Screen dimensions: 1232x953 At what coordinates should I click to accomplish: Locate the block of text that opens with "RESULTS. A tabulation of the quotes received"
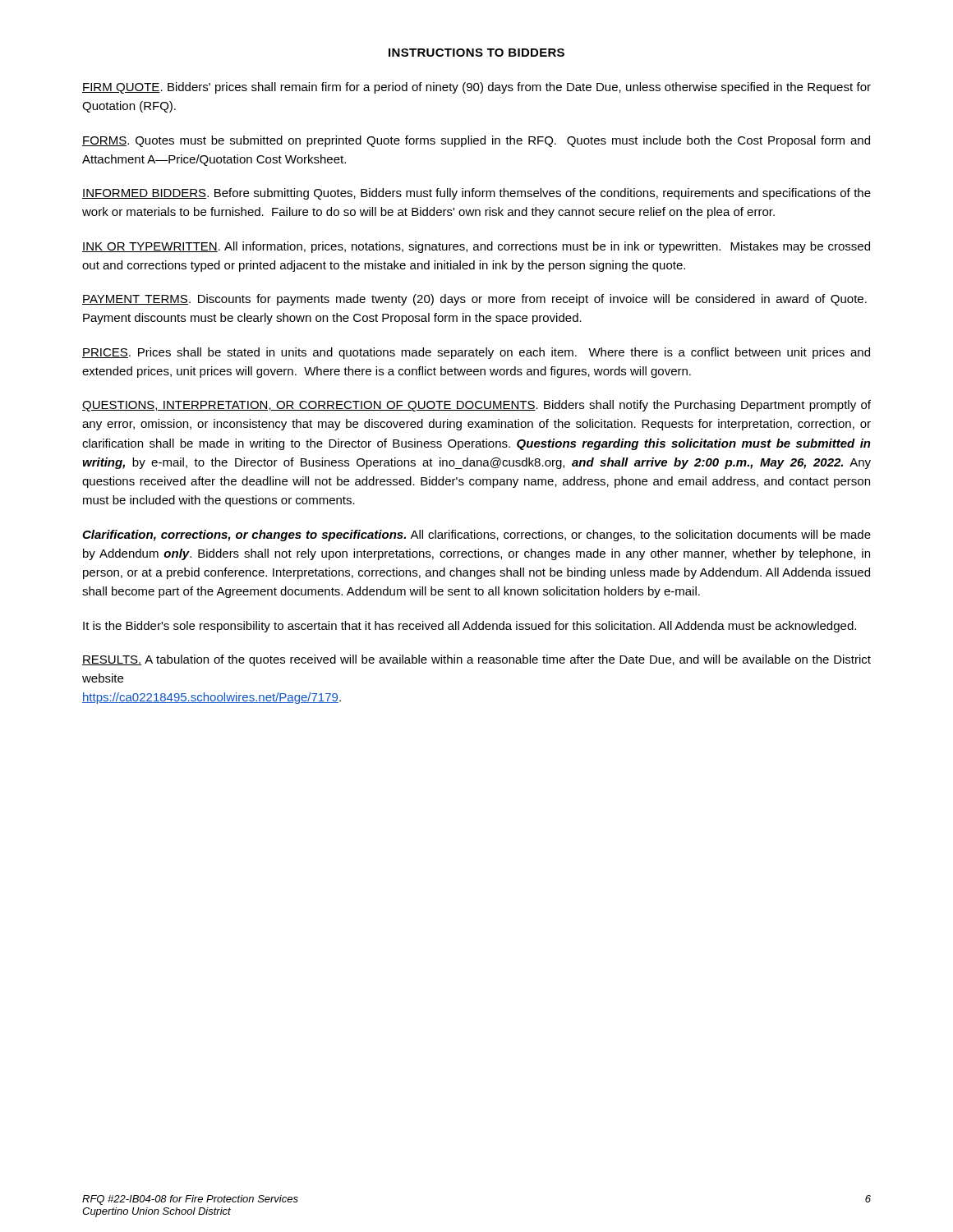476,660
